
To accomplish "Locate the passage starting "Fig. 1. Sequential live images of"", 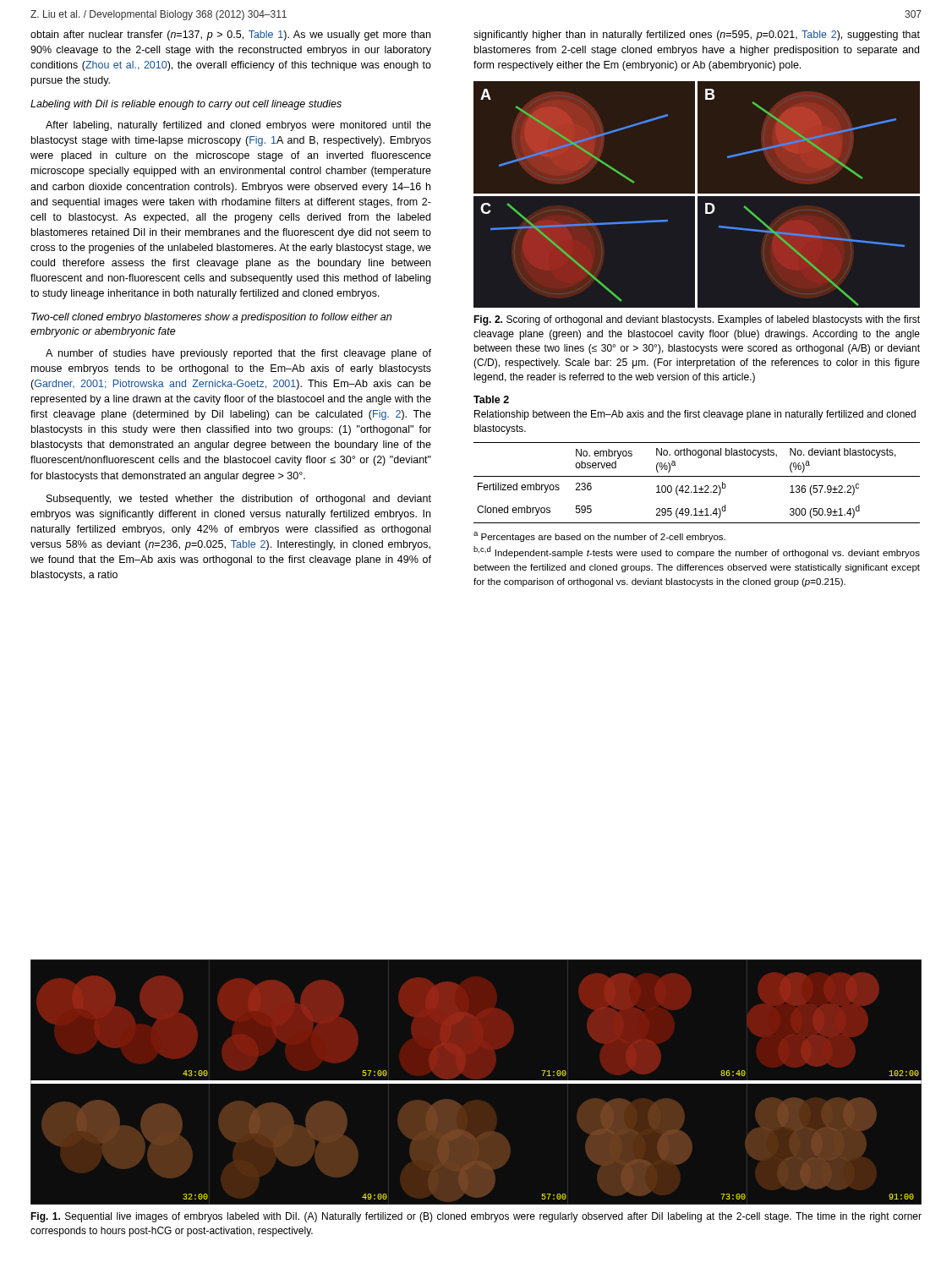I will [476, 1224].
